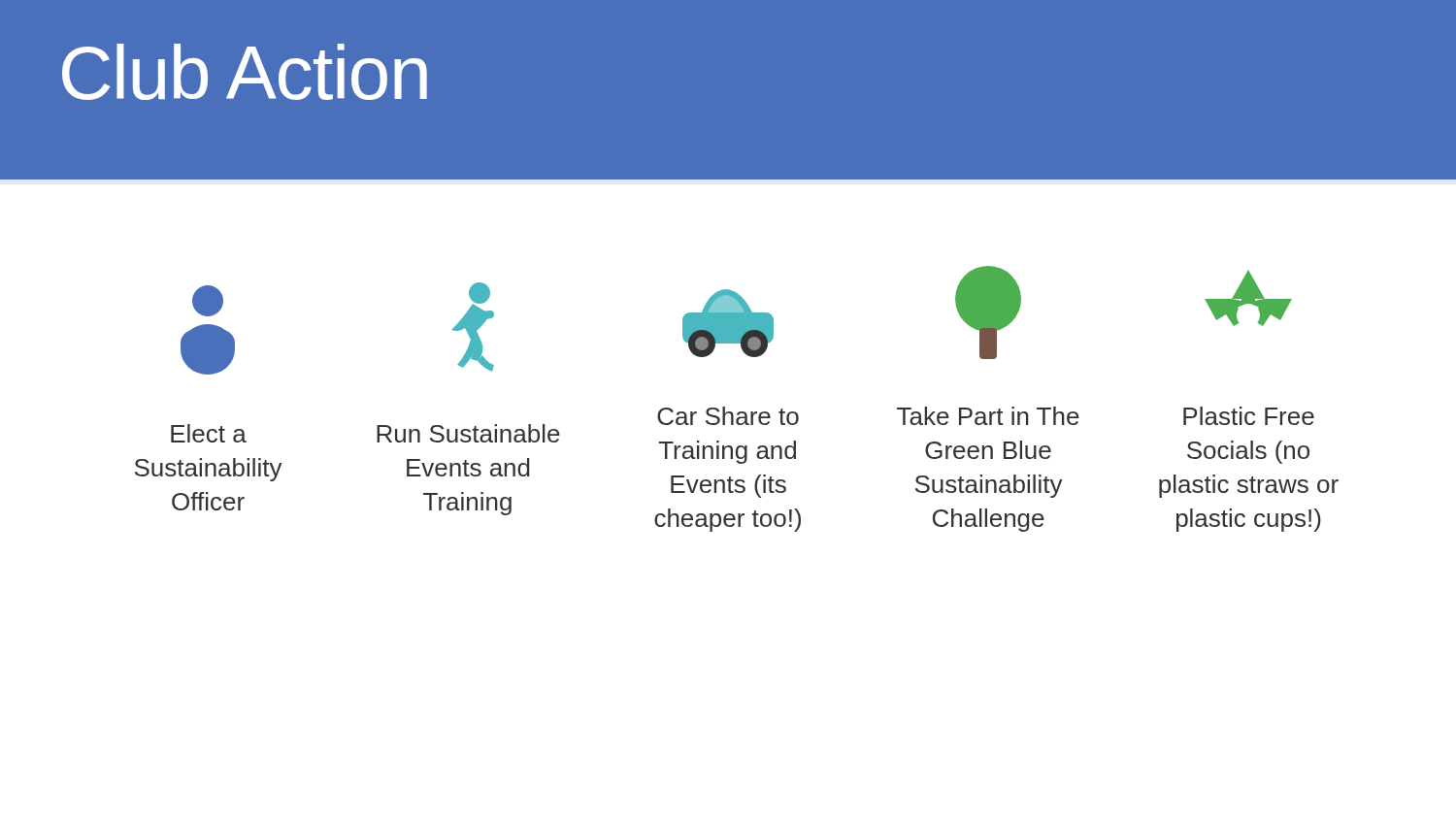1456x819 pixels.
Task: Find the element starting "Run SustainableEvents andTraining"
Action: tap(468, 467)
